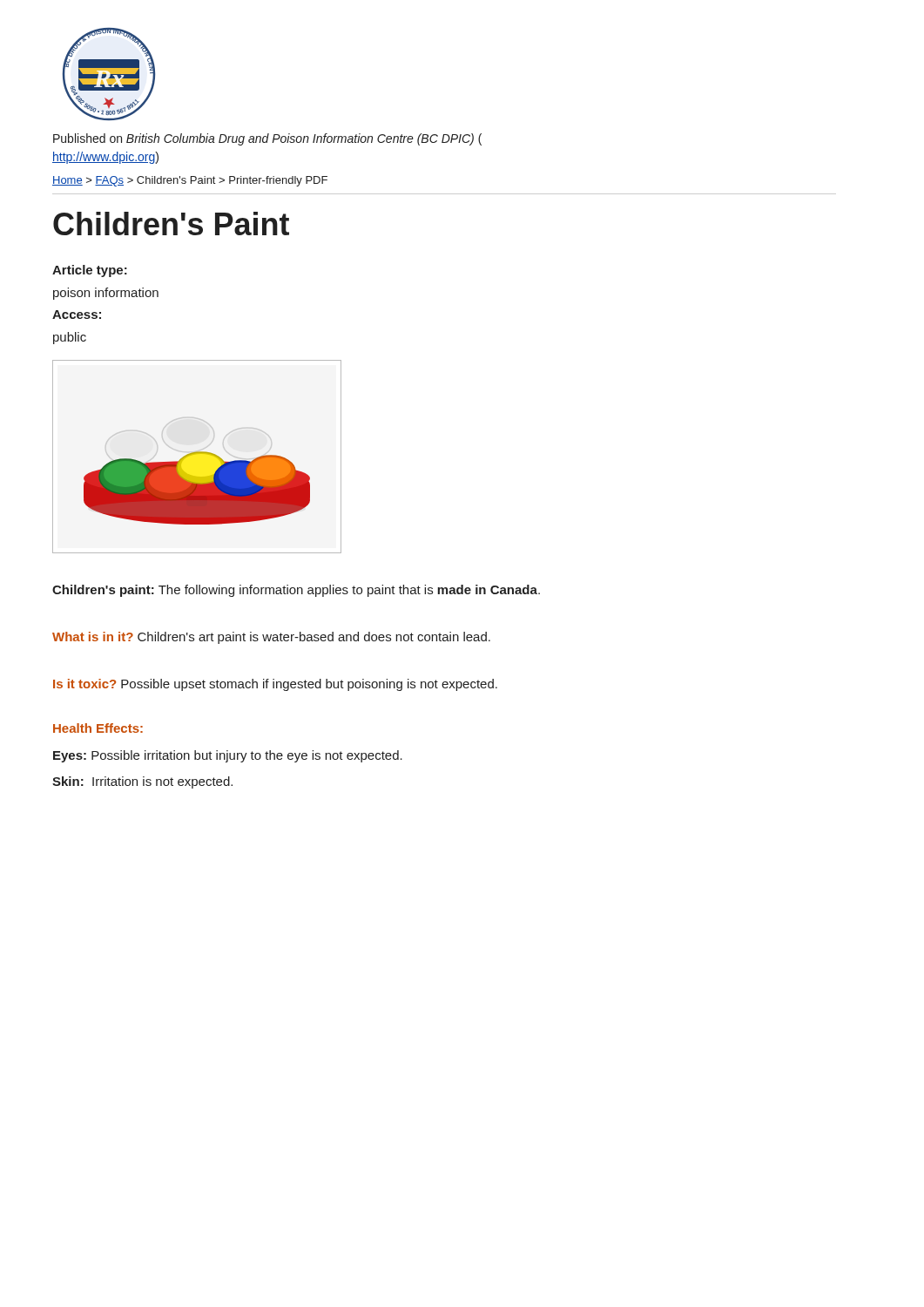Locate the block of text that opens with "Home > FAQs >"
924x1307 pixels.
point(190,180)
